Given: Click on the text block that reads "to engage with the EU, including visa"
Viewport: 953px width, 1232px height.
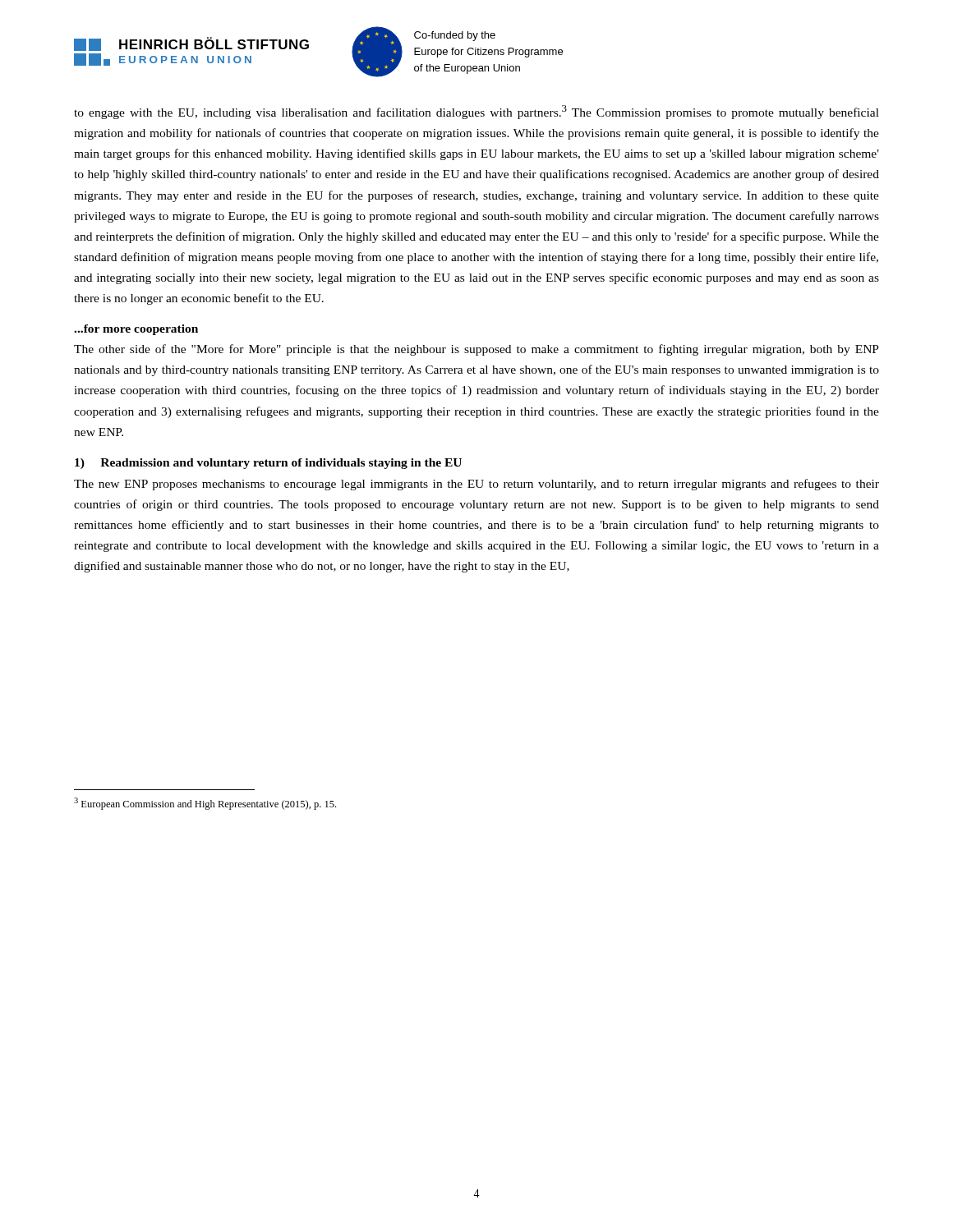Looking at the screenshot, I should pyautogui.click(x=476, y=203).
